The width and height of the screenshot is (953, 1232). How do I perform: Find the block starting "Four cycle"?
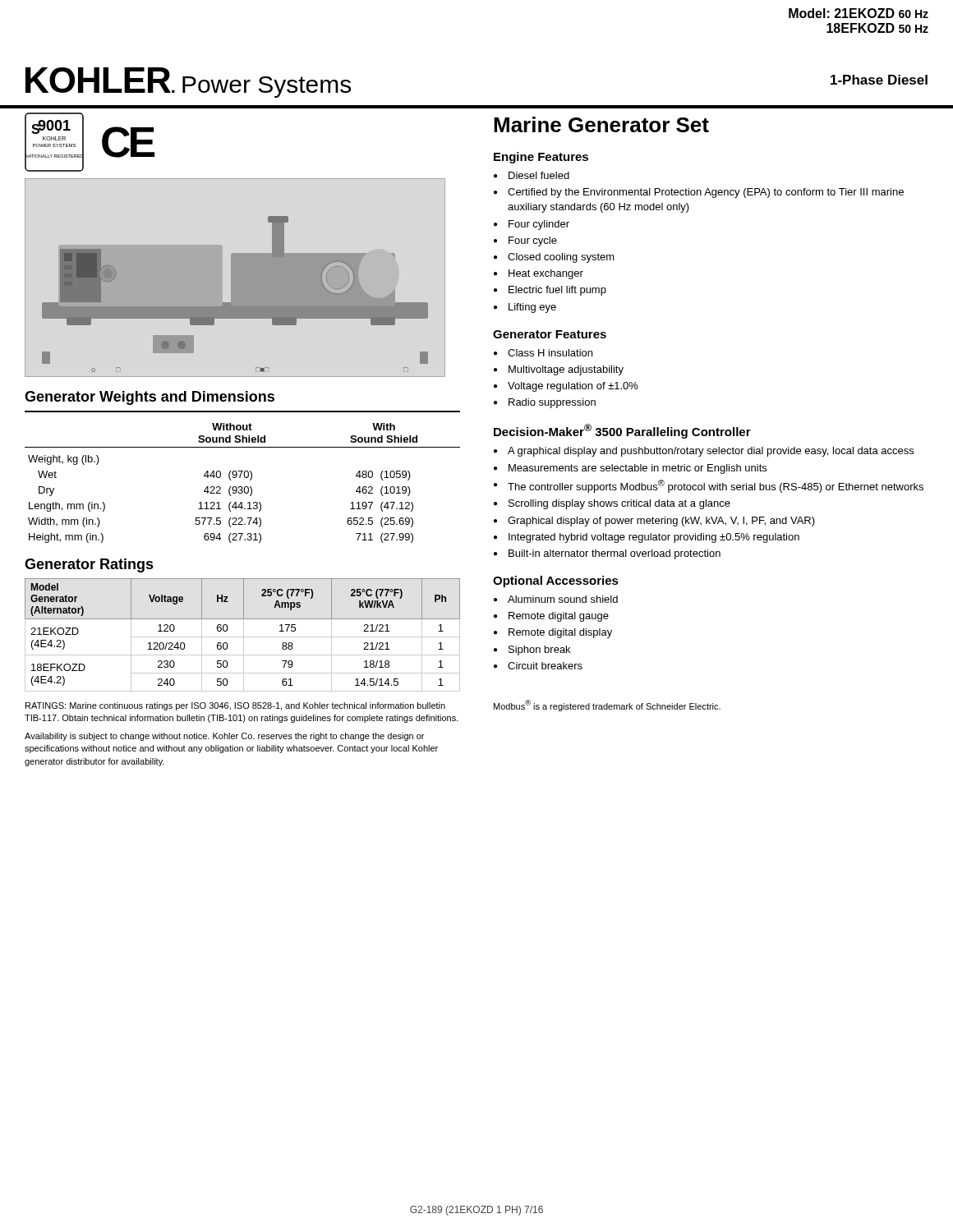(x=532, y=240)
